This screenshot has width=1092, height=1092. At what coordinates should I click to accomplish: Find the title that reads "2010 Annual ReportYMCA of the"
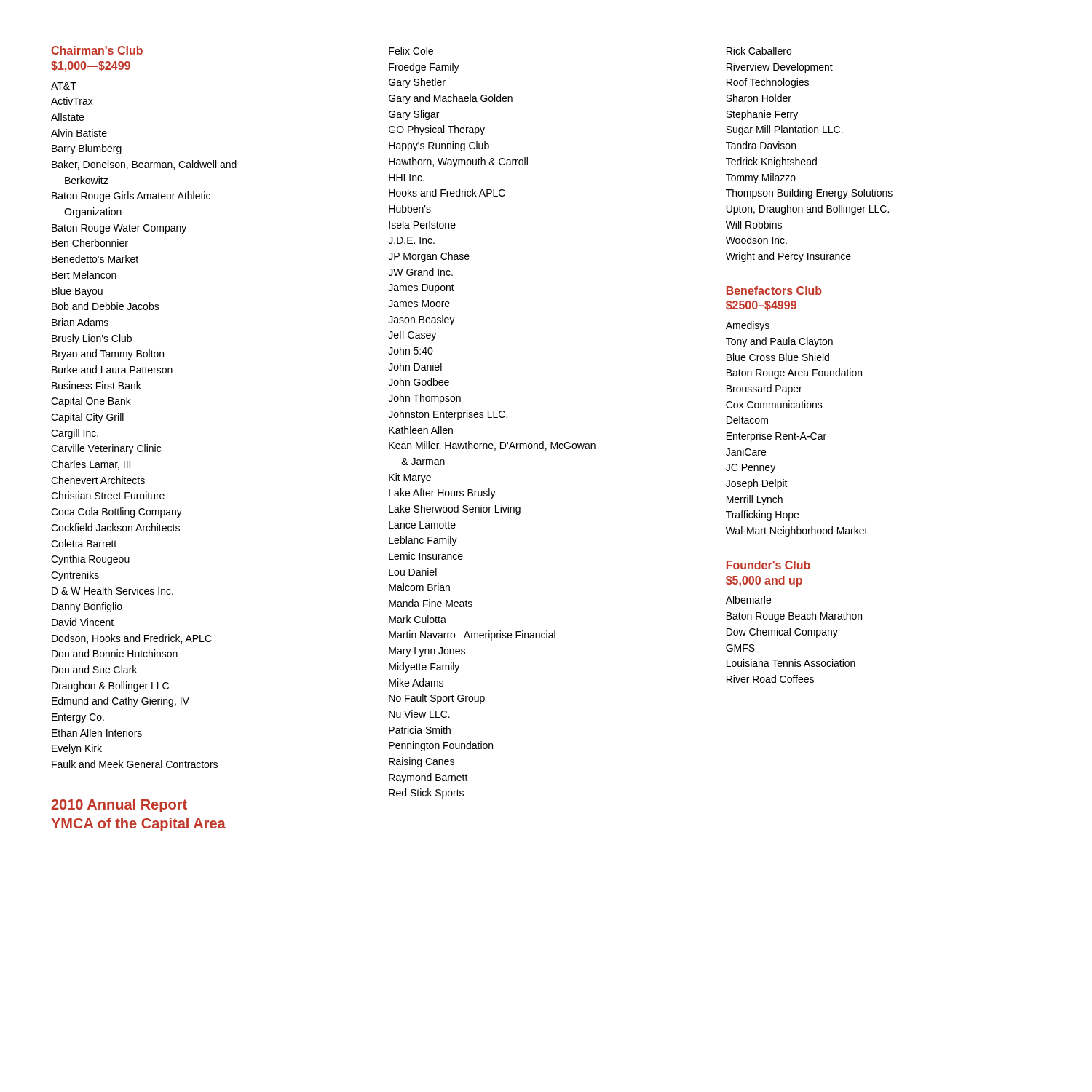(x=209, y=814)
